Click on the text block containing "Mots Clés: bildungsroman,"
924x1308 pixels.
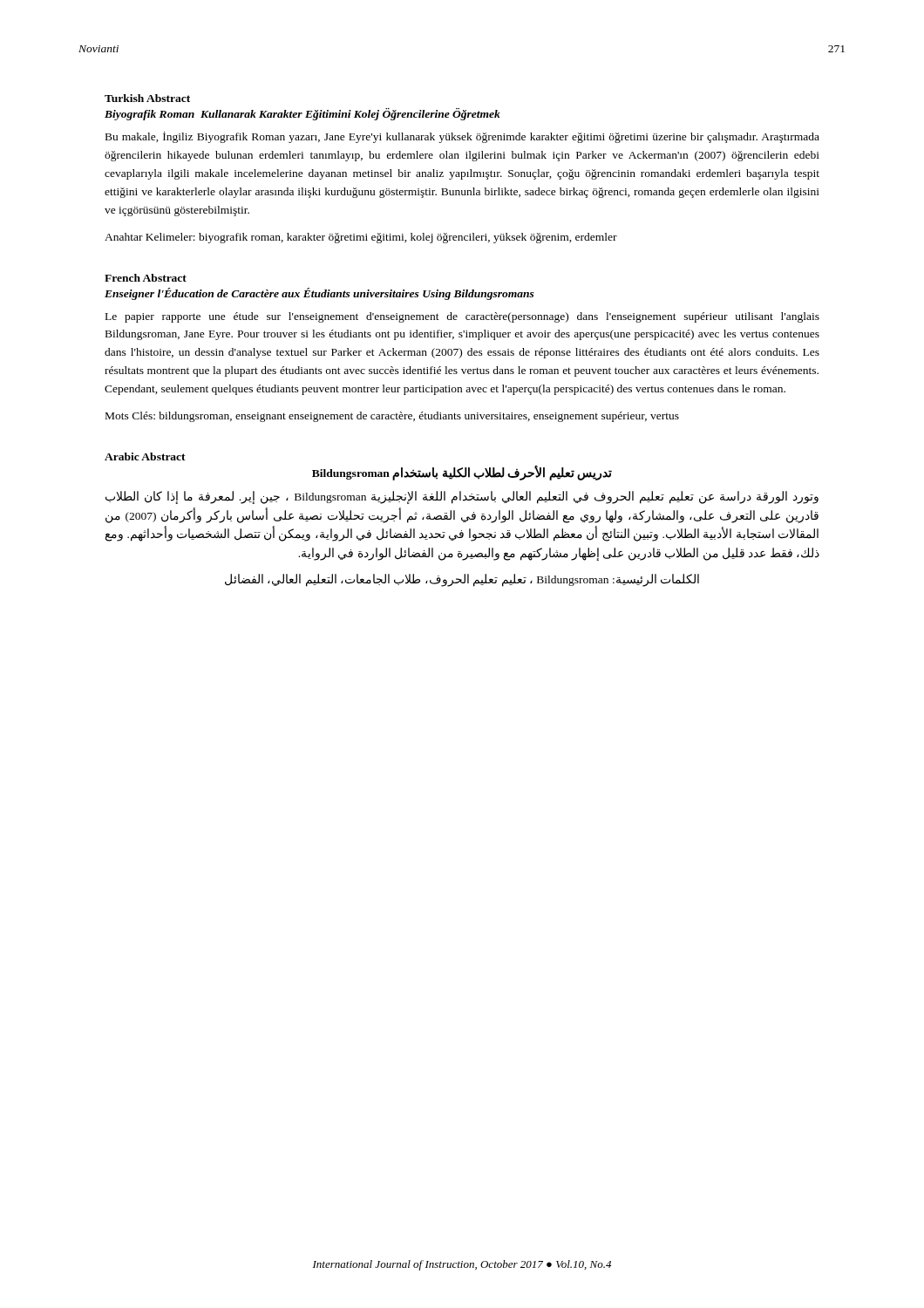pos(392,416)
